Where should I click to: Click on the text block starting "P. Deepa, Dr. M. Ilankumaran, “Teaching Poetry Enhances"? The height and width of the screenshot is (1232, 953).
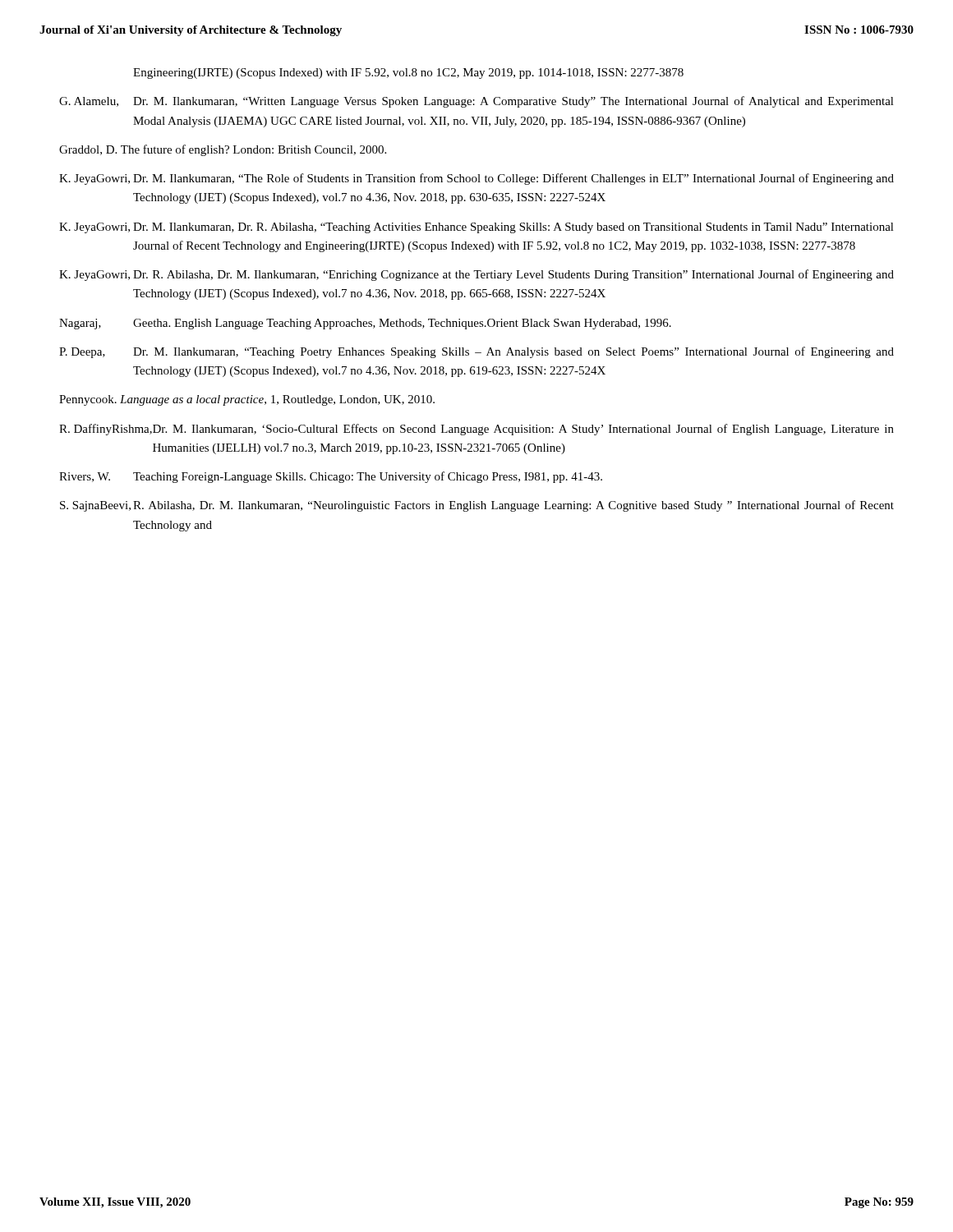pyautogui.click(x=476, y=361)
